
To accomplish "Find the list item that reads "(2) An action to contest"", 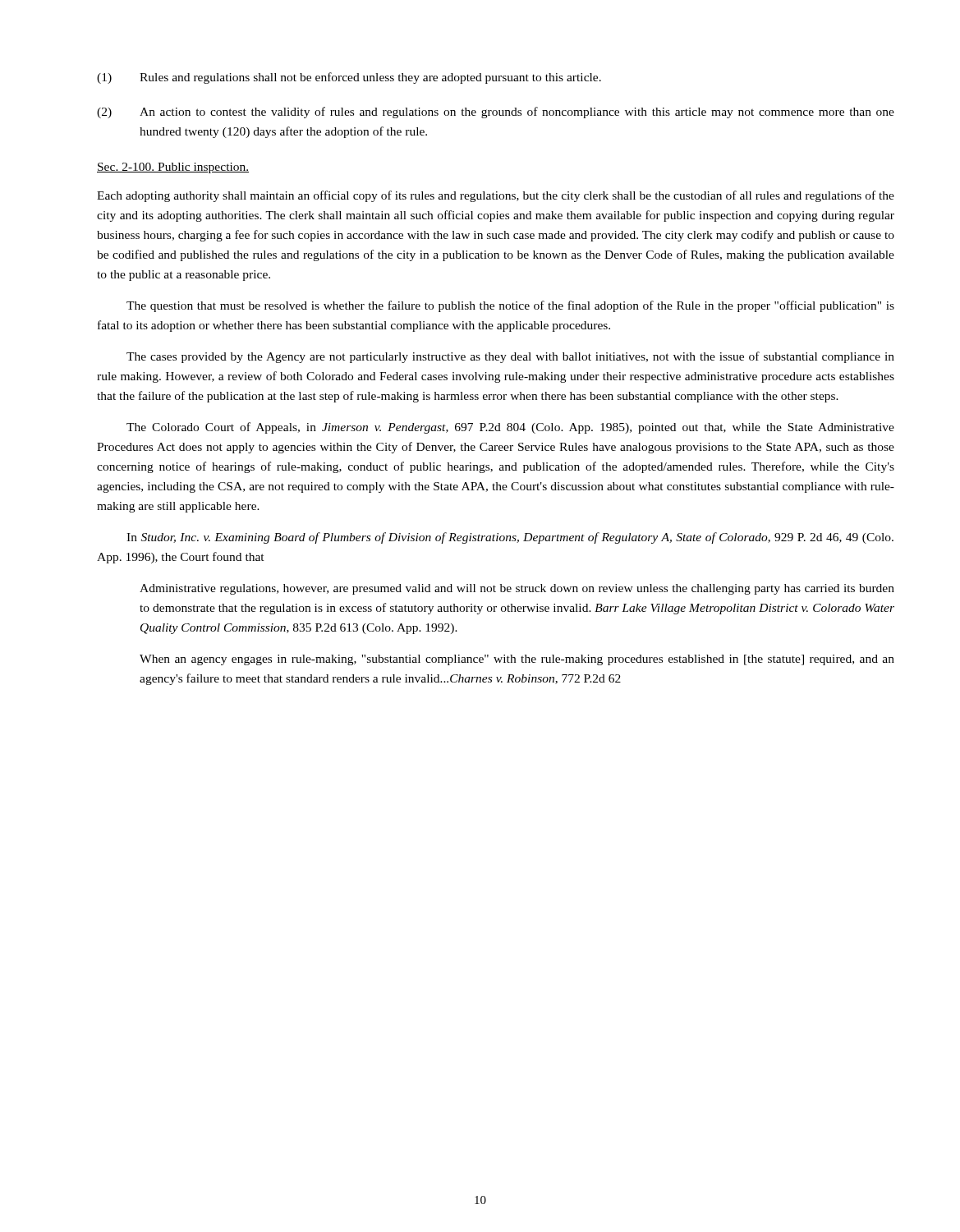I will [496, 122].
